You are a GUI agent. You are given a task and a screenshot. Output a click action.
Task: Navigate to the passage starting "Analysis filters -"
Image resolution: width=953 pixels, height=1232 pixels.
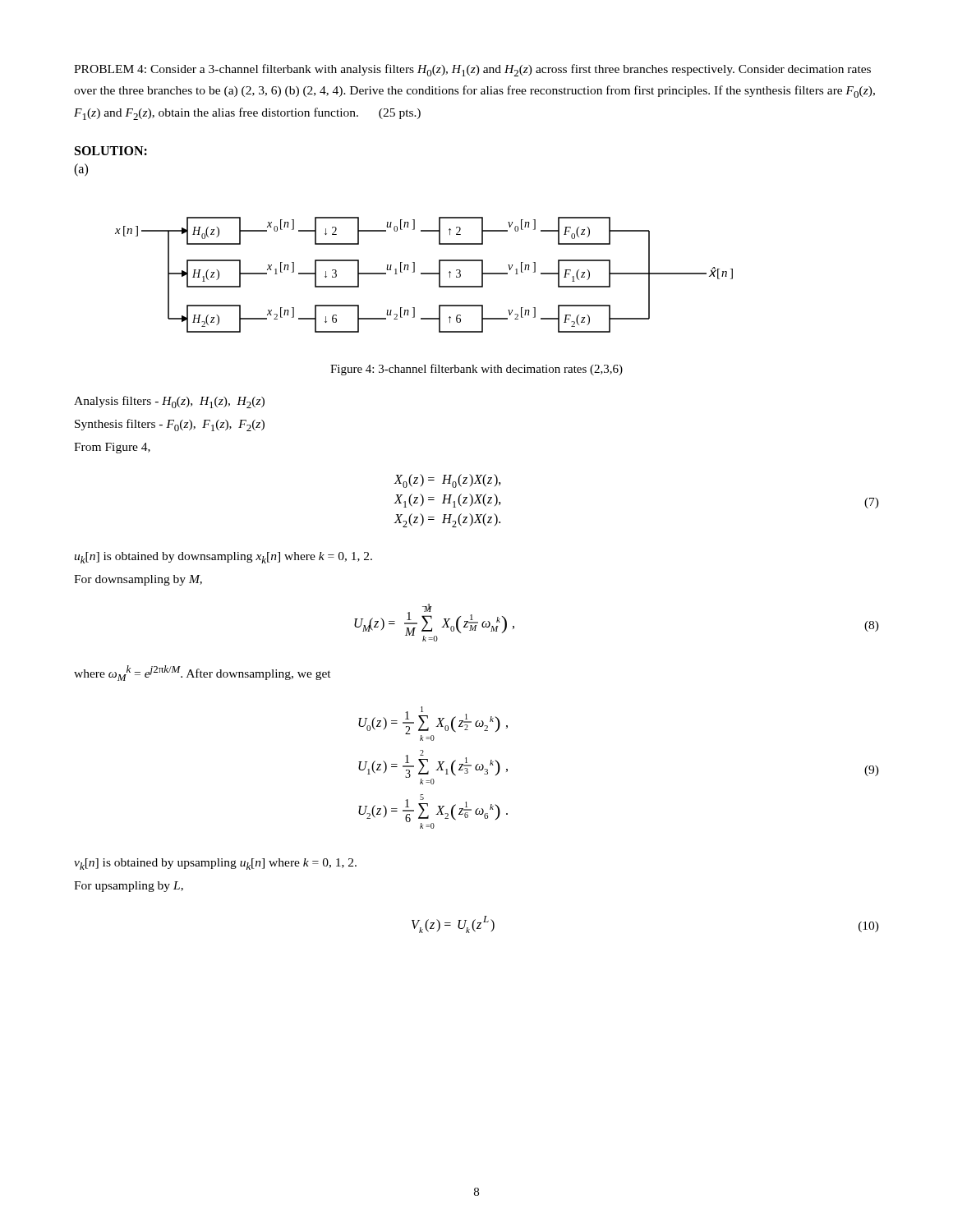coord(169,424)
